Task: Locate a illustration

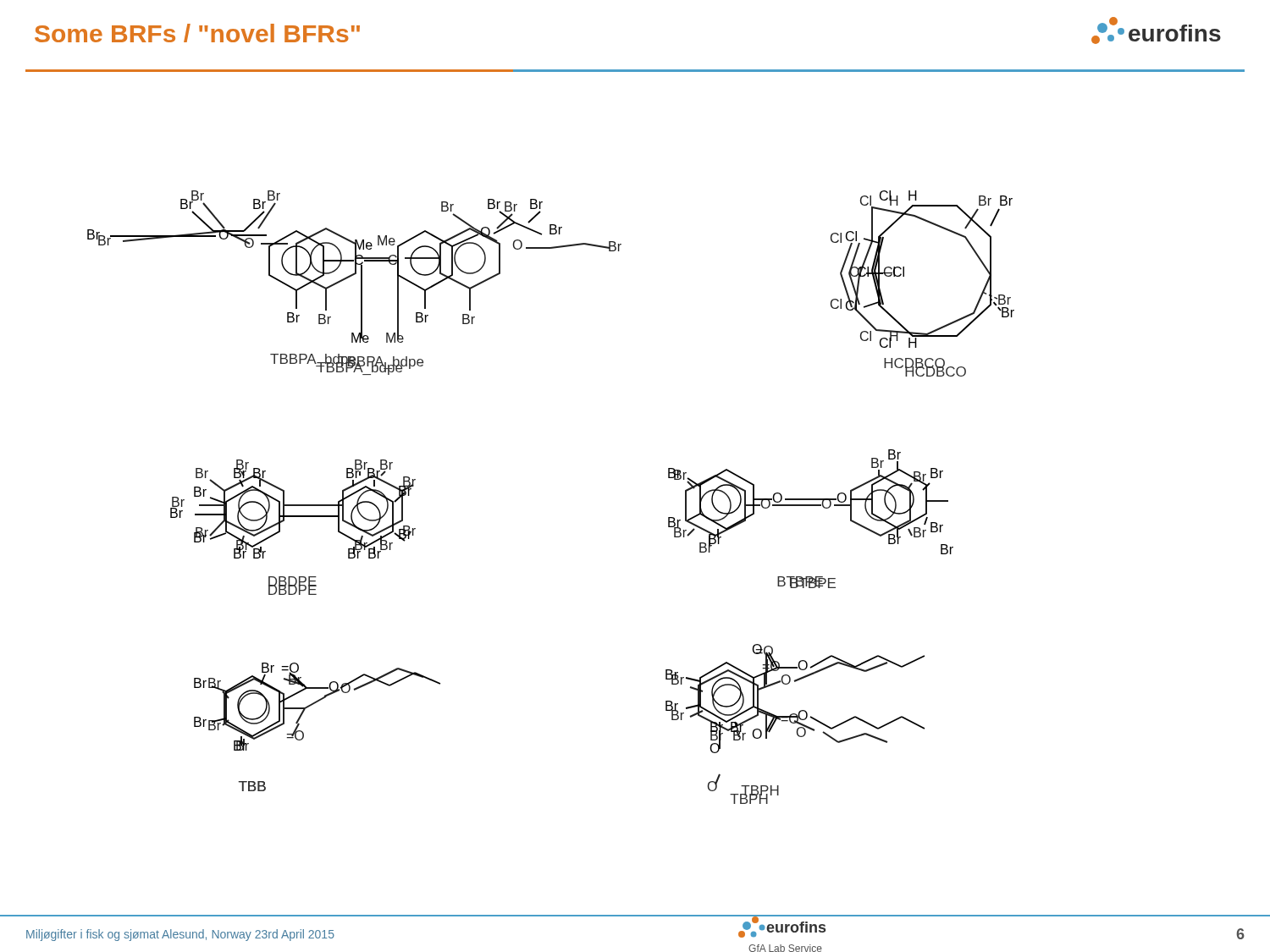Action: tap(635, 495)
